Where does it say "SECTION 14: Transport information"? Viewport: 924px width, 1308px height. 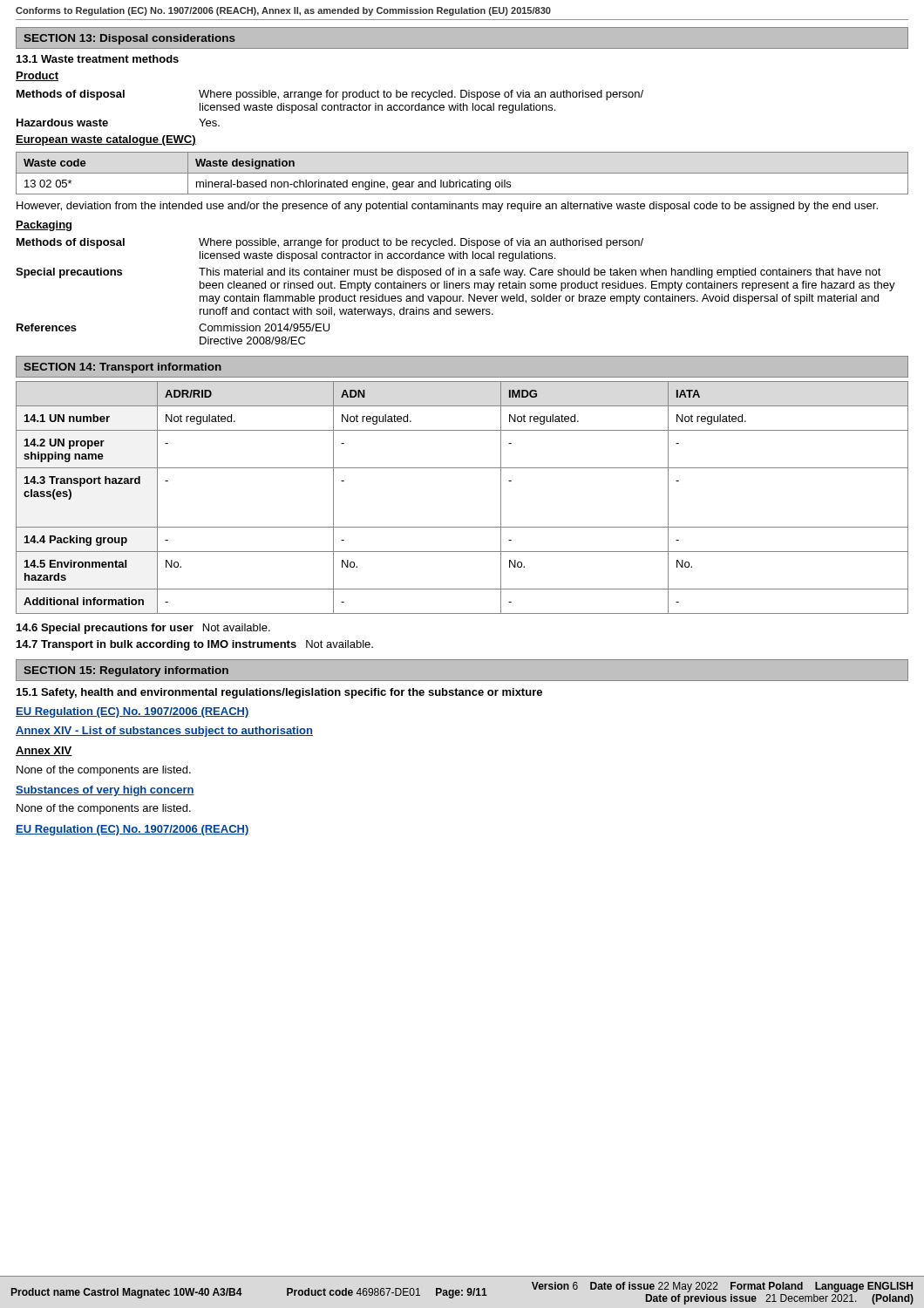[x=123, y=367]
